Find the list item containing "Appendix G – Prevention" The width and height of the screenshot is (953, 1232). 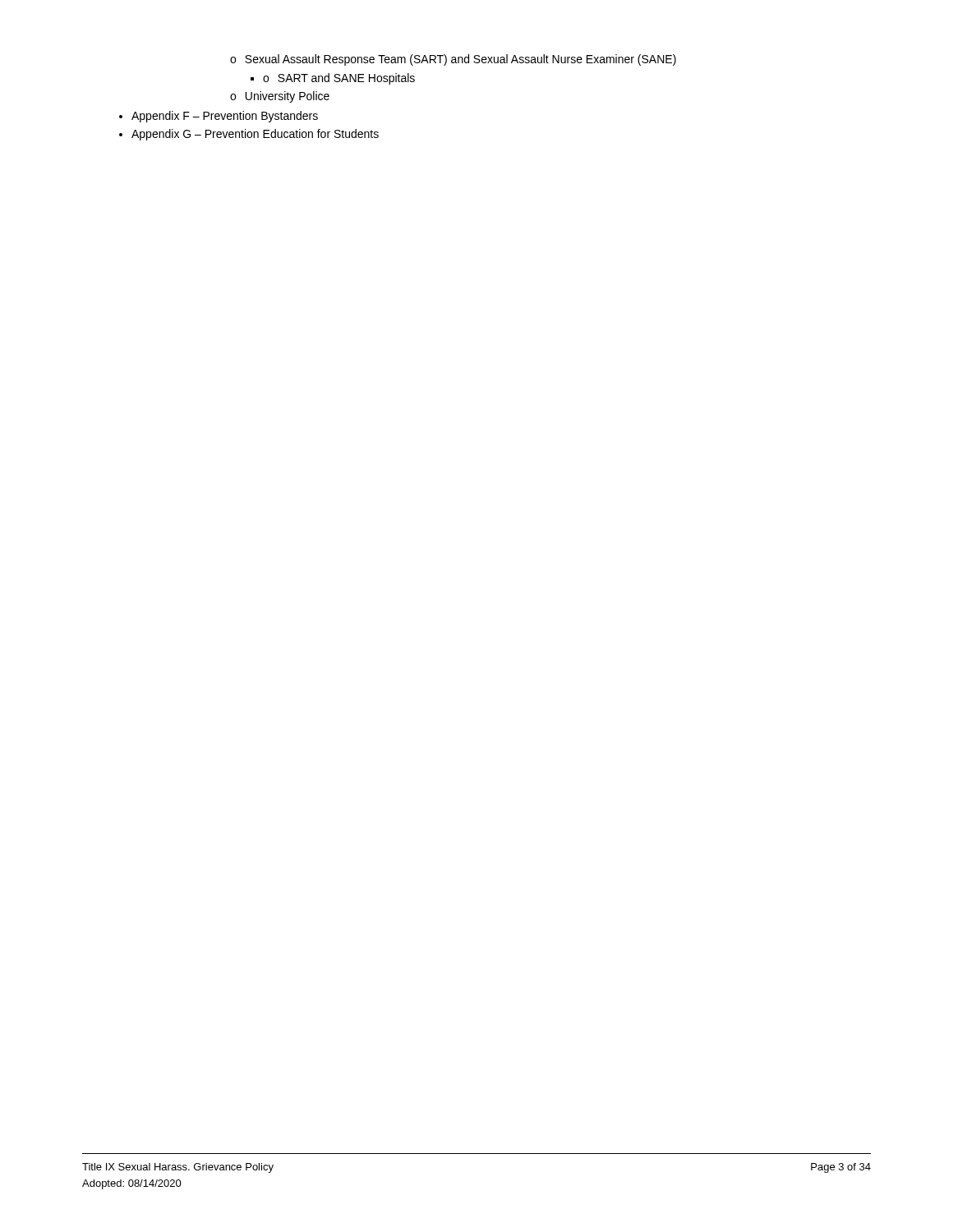[x=255, y=135]
